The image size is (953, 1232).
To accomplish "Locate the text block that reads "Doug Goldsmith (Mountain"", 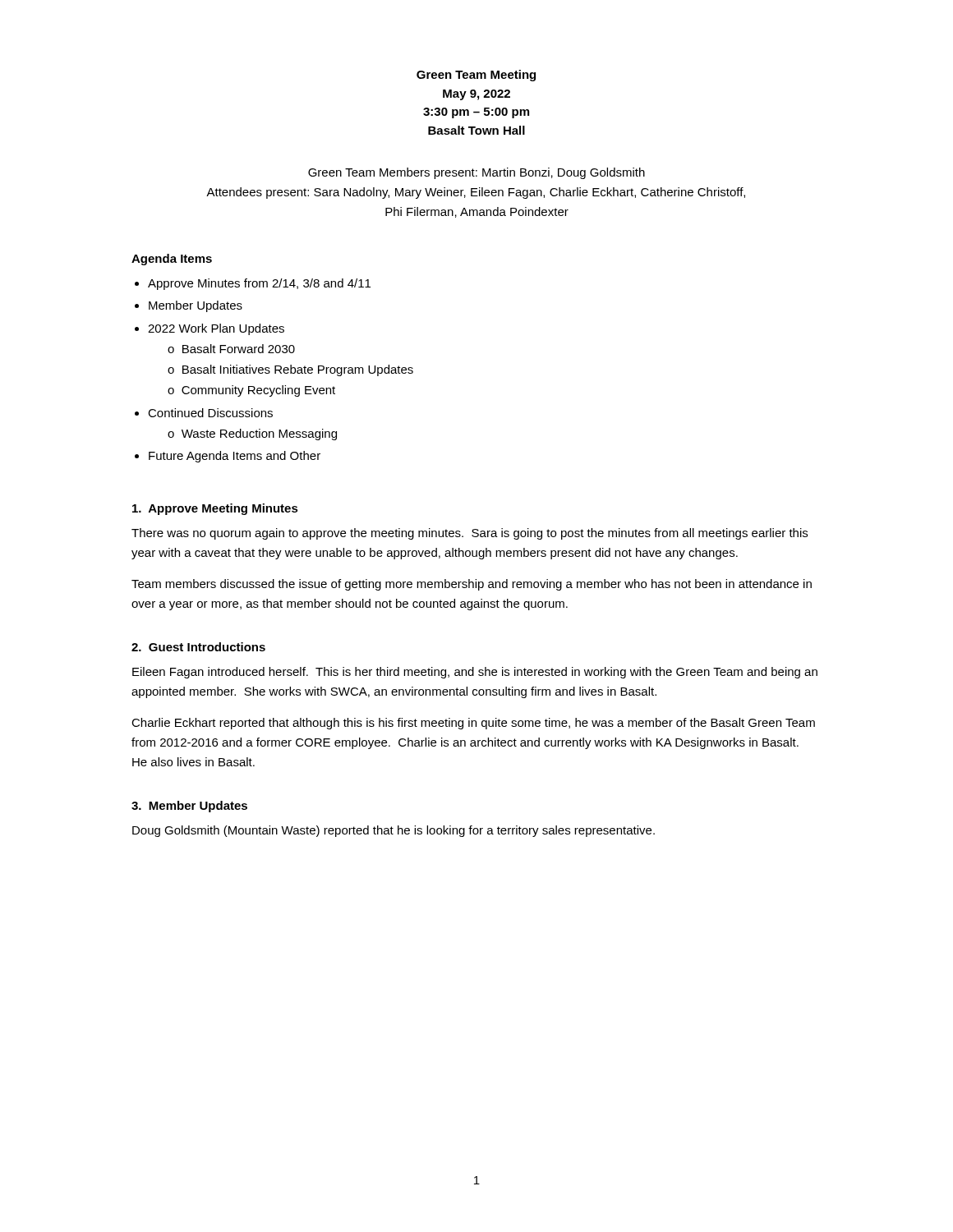I will pyautogui.click(x=394, y=830).
